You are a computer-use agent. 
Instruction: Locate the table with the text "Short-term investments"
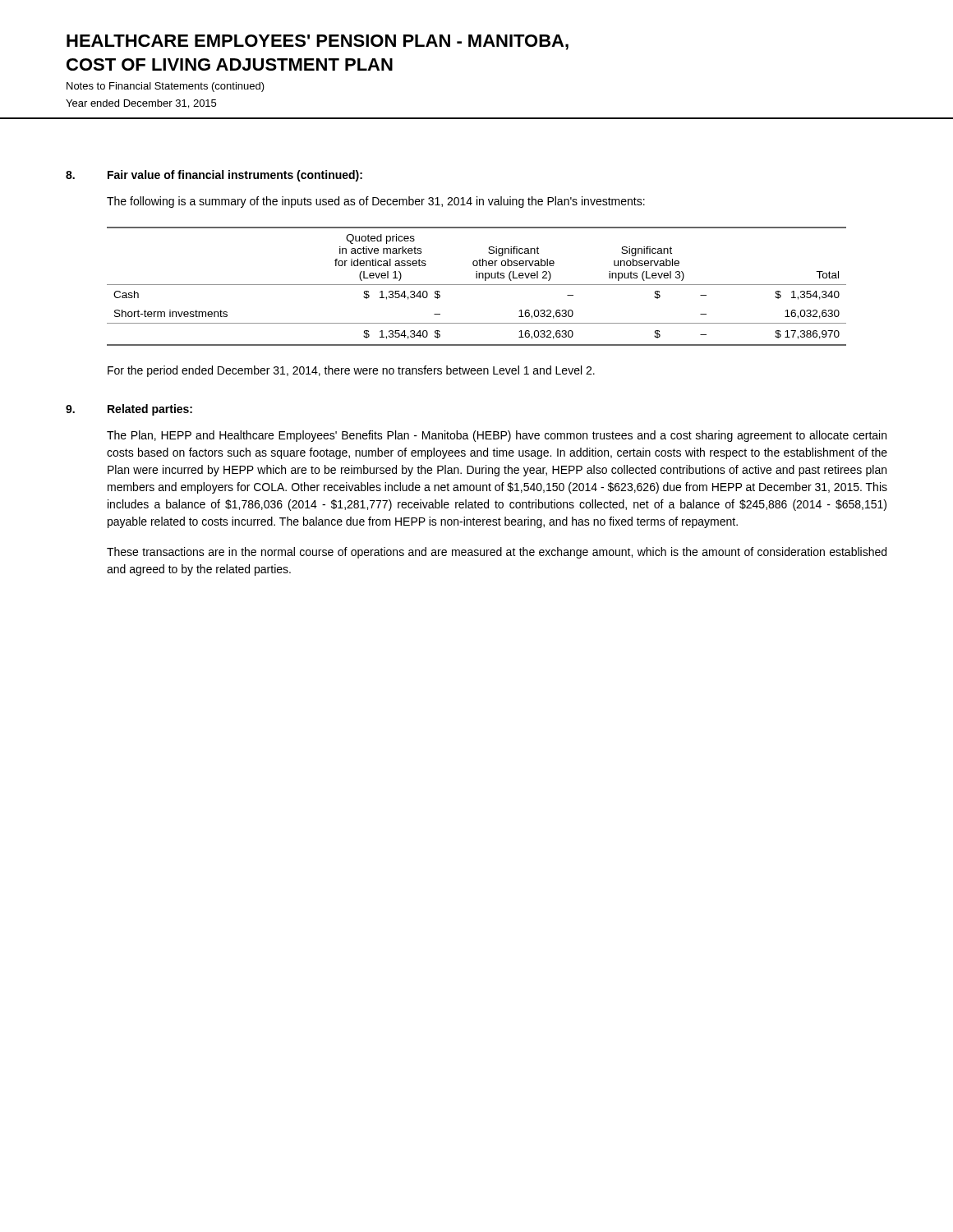click(476, 286)
